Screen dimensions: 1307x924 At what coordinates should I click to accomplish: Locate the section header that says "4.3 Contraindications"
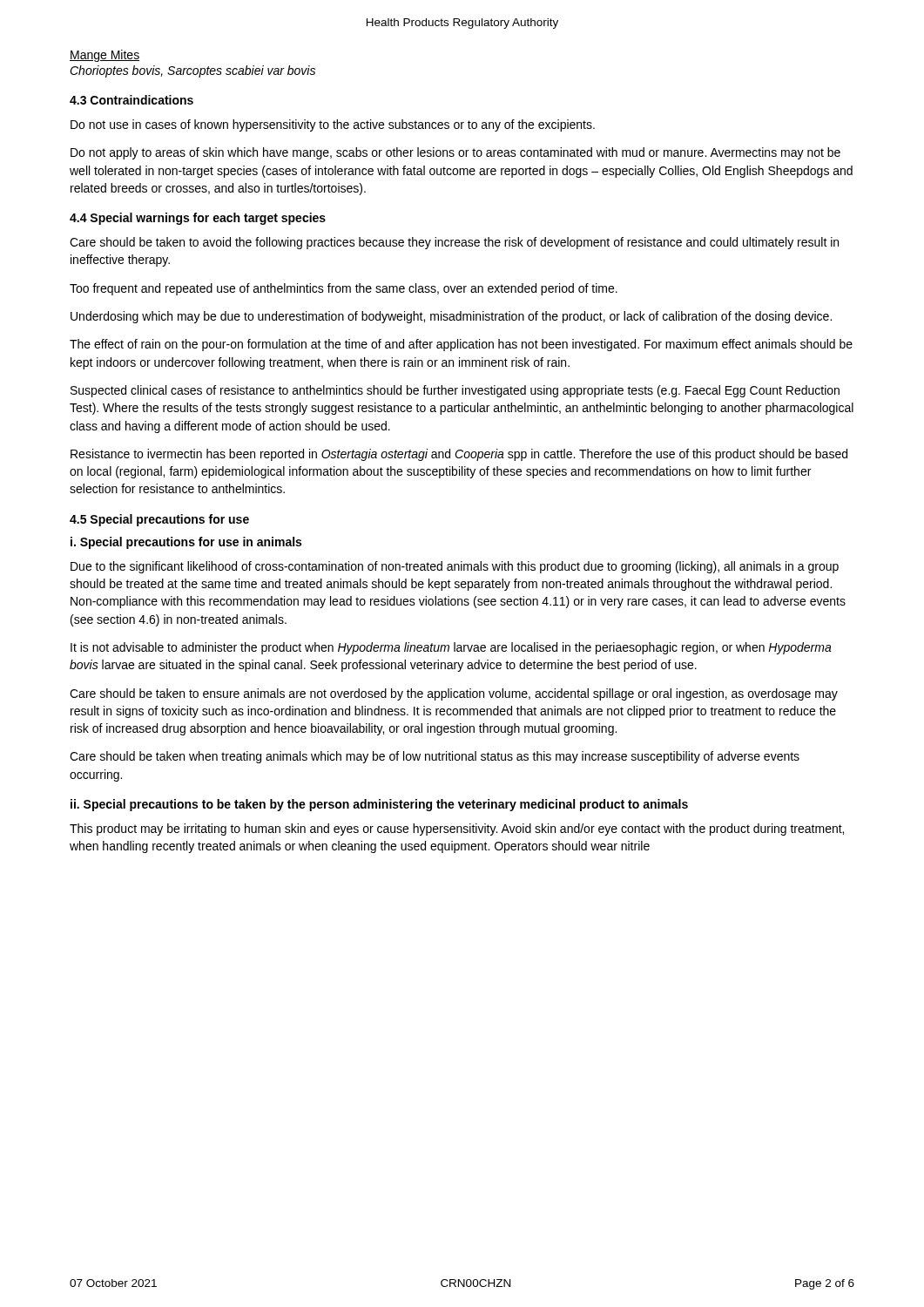click(x=132, y=100)
